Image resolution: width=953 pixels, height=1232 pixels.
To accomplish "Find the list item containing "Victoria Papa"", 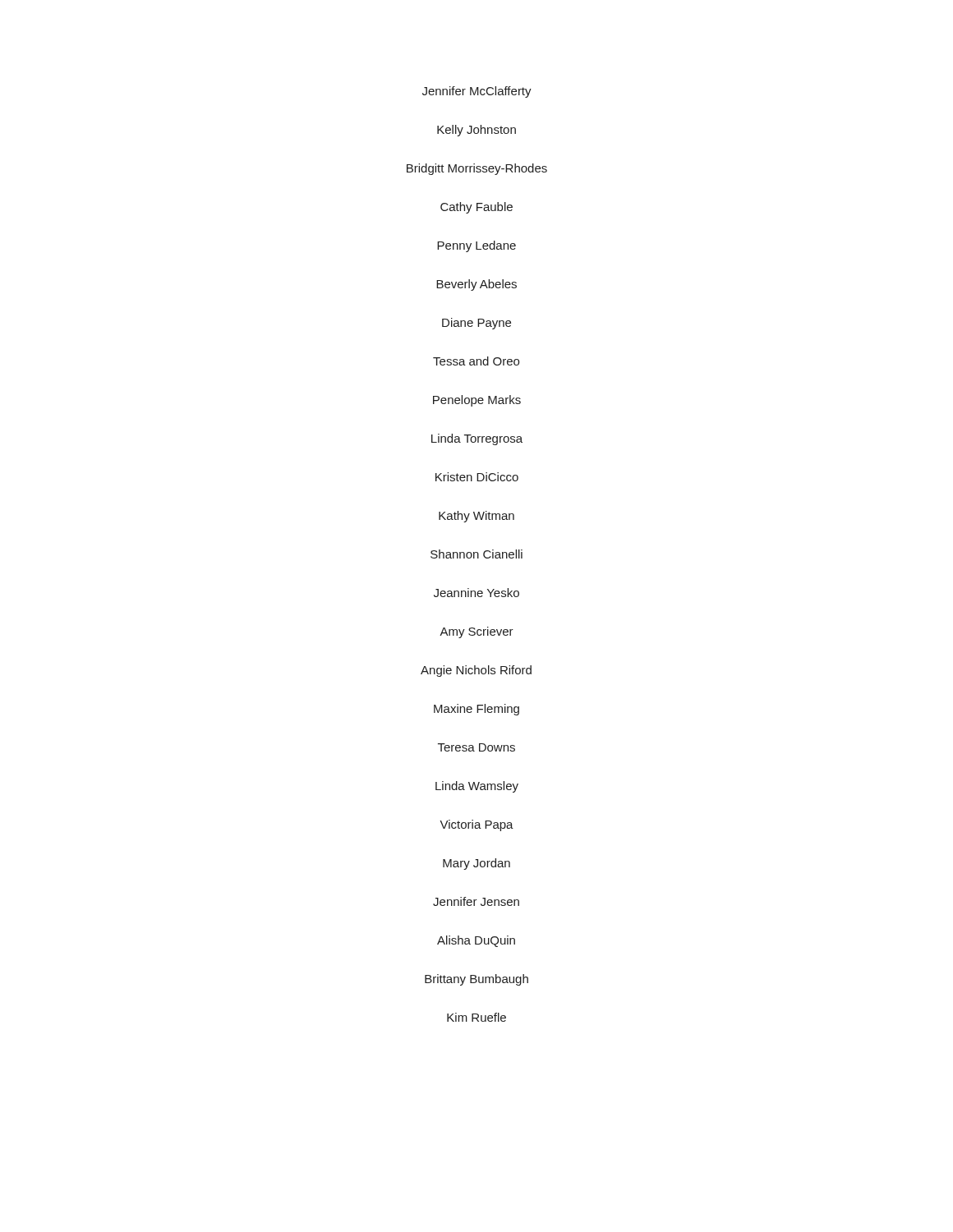I will [476, 825].
